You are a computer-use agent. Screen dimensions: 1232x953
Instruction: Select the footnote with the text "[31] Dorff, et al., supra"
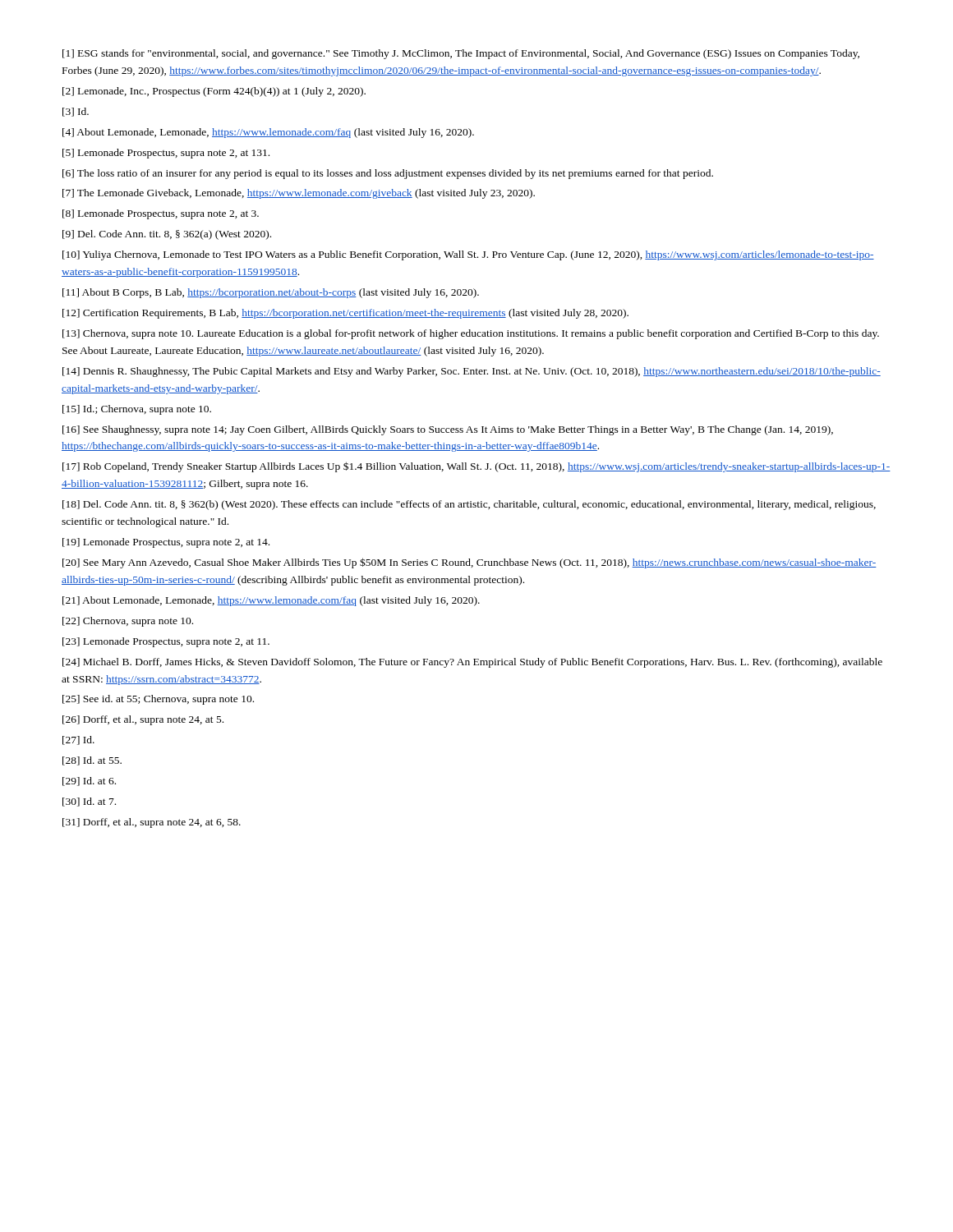(151, 822)
